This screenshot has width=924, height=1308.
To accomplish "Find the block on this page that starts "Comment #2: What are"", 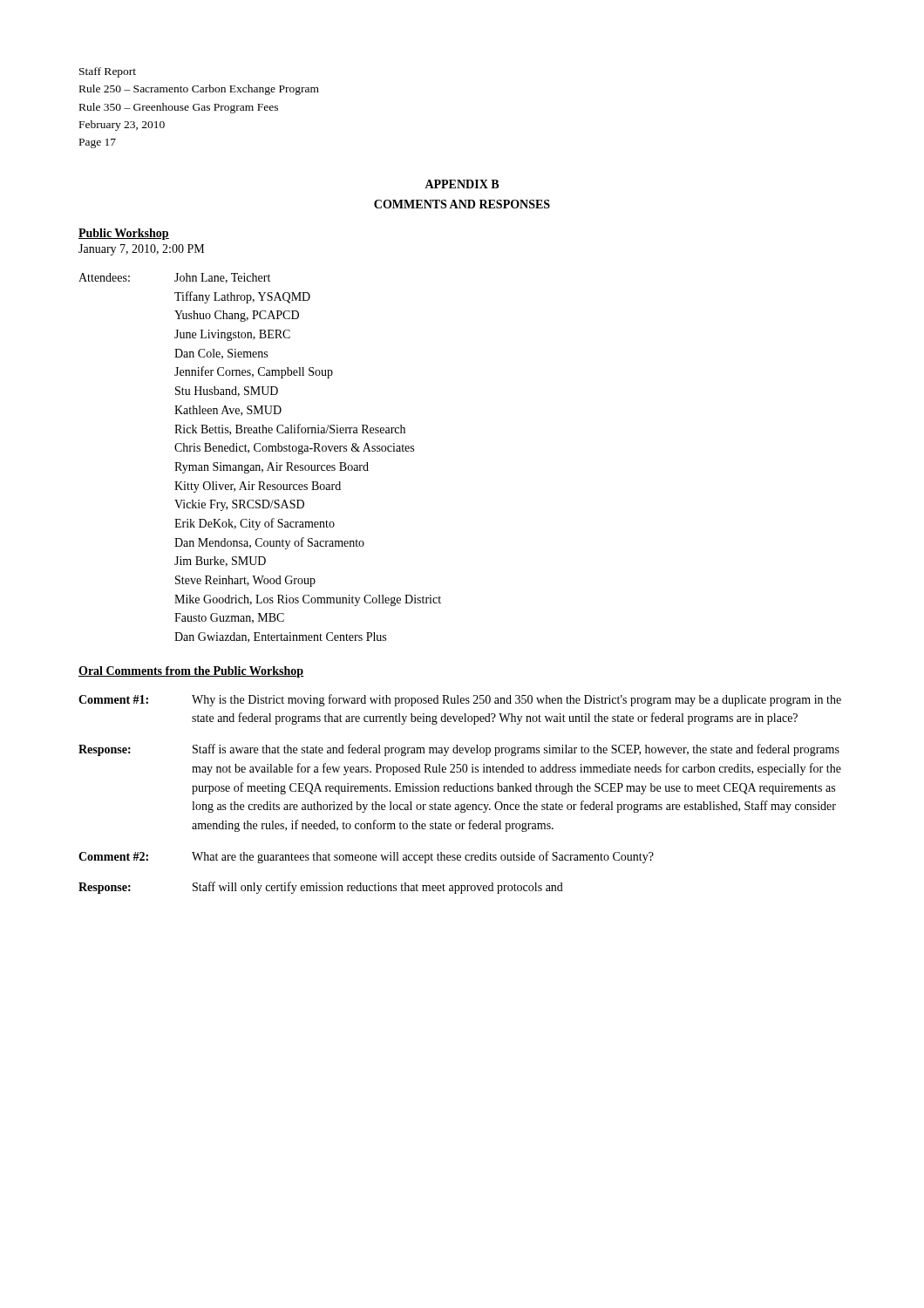I will click(462, 857).
